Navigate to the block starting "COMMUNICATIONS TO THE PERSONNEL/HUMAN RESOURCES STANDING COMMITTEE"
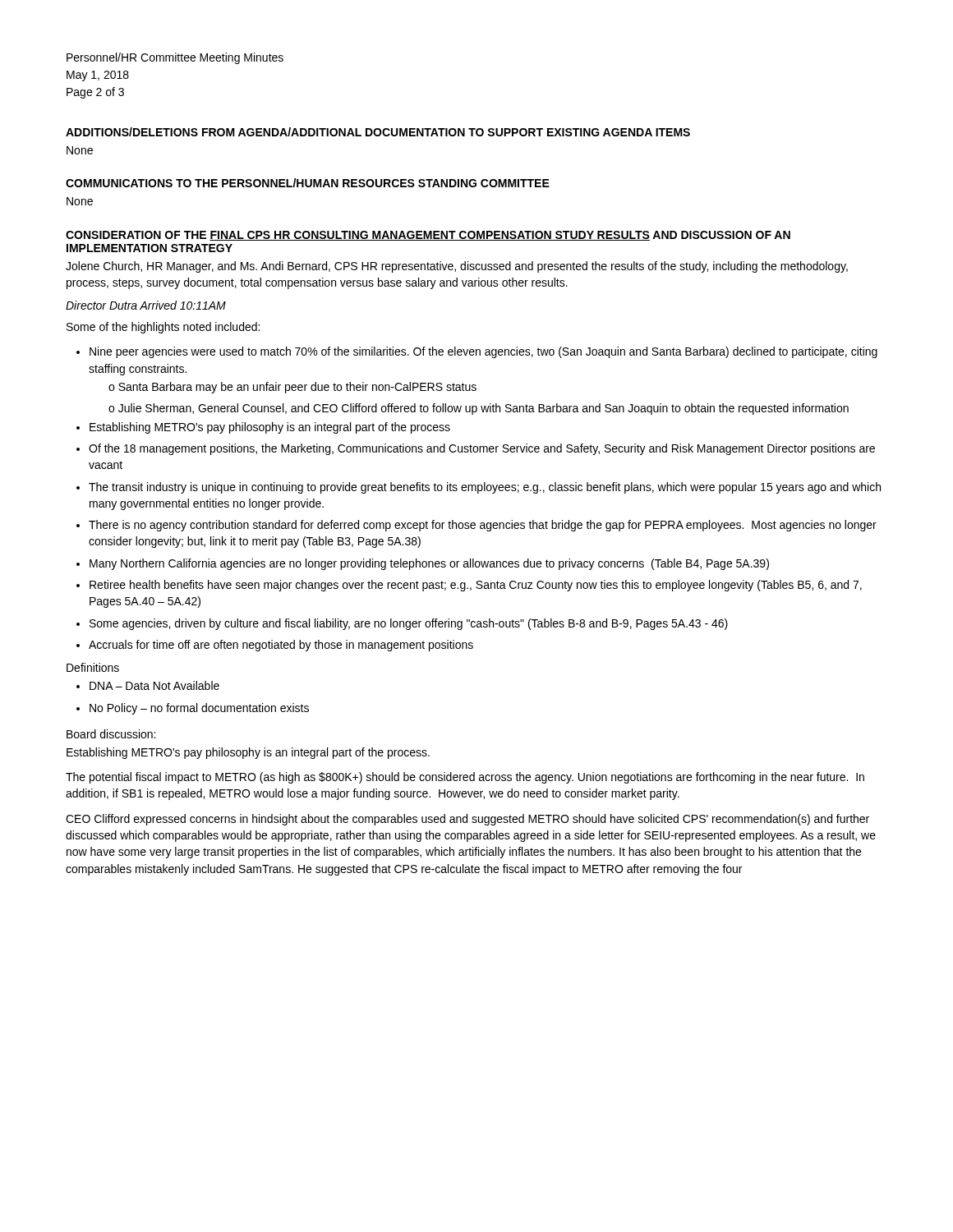Viewport: 953px width, 1232px height. pos(308,183)
